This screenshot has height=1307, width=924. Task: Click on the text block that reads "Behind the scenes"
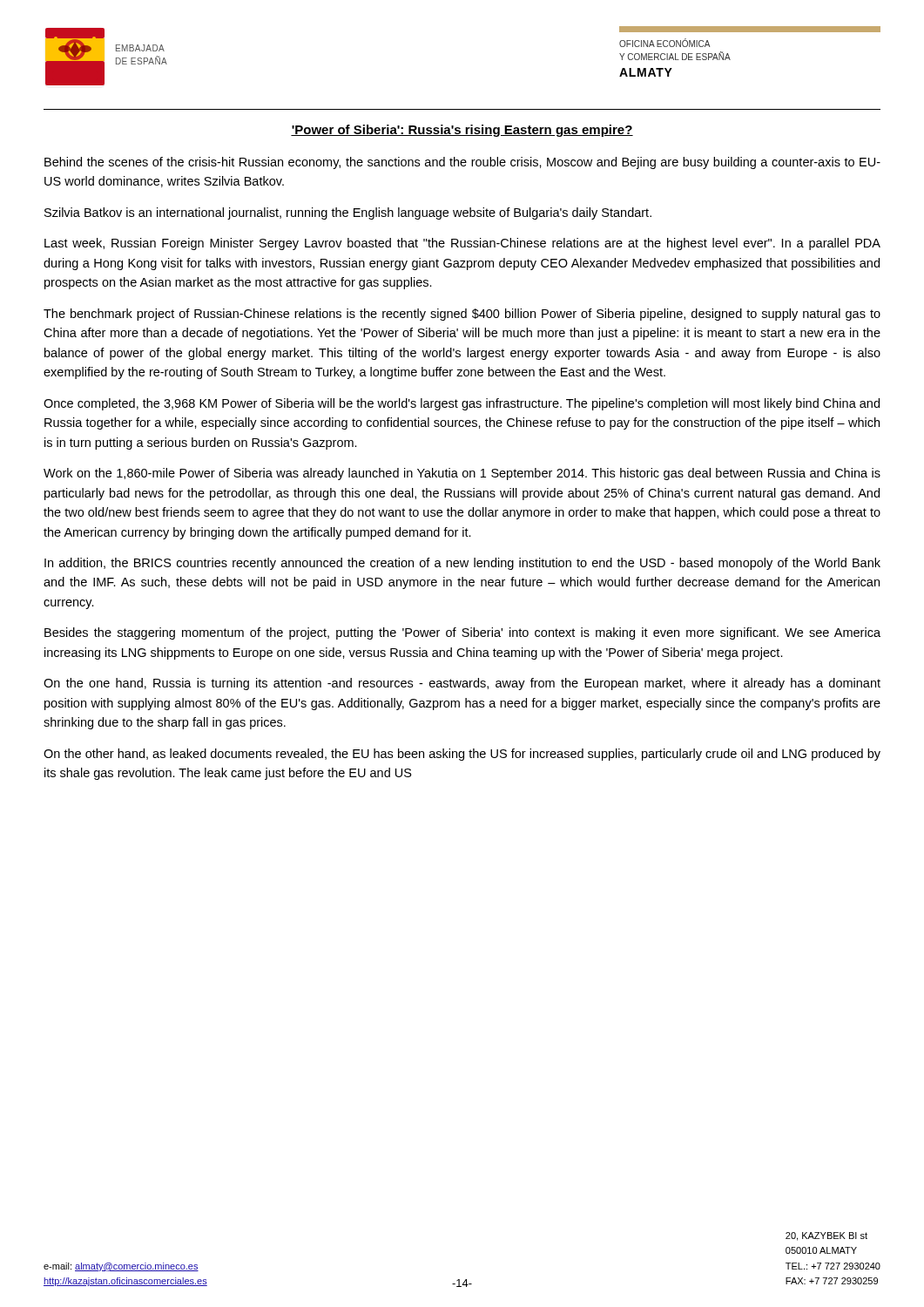[x=462, y=172]
